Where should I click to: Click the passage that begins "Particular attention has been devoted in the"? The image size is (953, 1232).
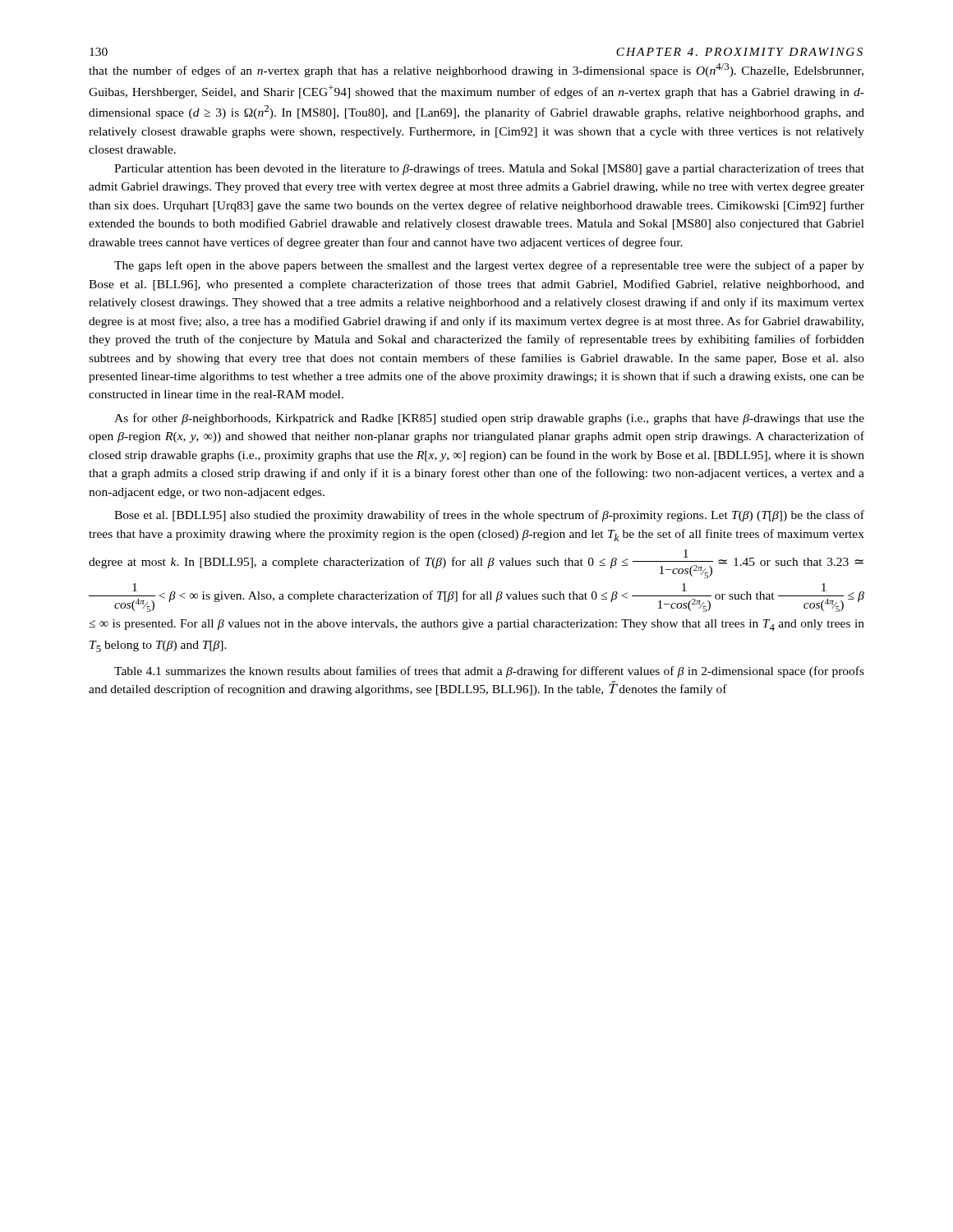click(476, 205)
